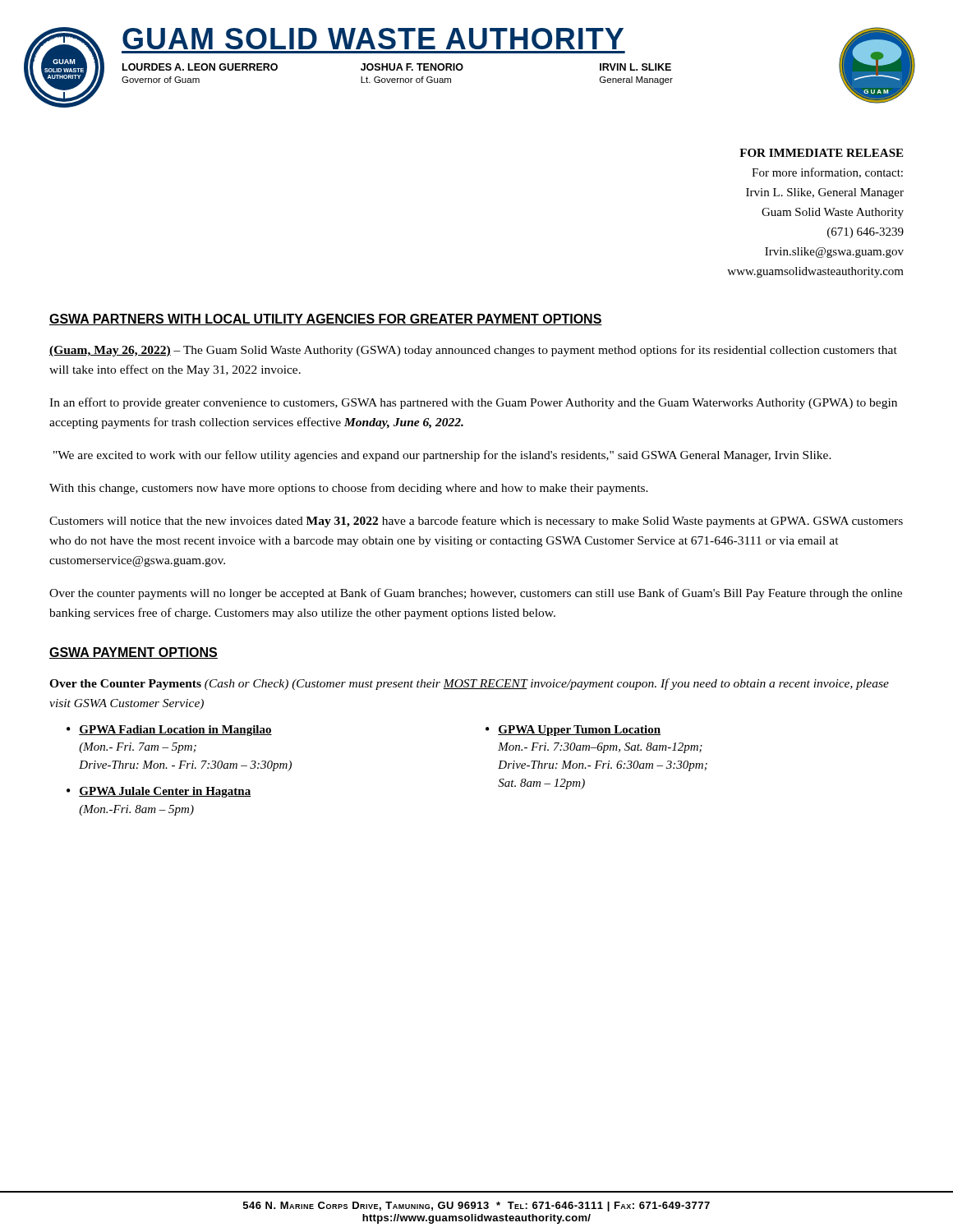Find the text block starting "GSWA PAYMENT OPTIONS"
Screen dimensions: 1232x953
point(134,653)
